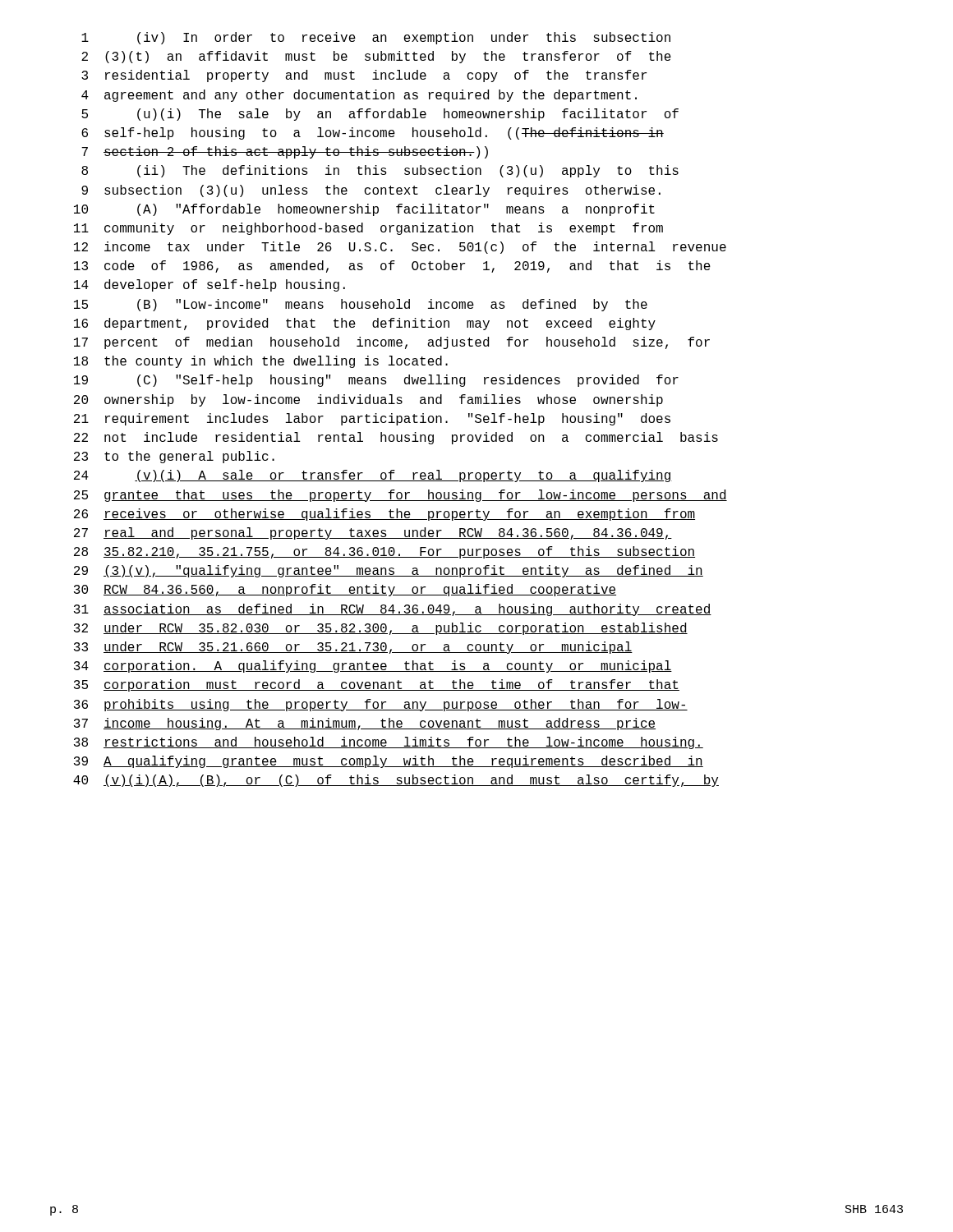The width and height of the screenshot is (953, 1232).
Task: Point to the block beginning "34 corporation. A qualifying grantee that is a"
Action: (476, 668)
